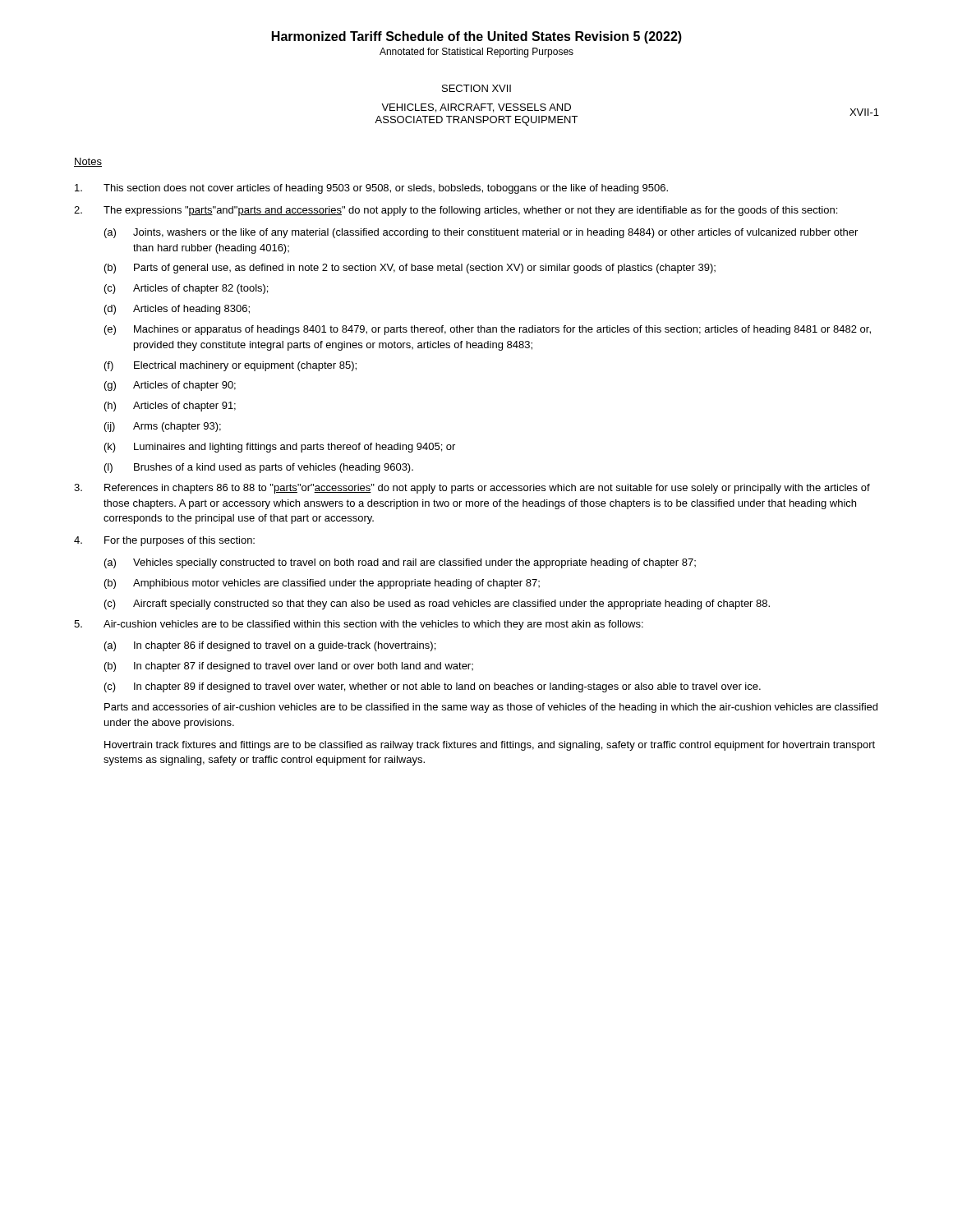Click on the list item containing "(b) Amphibious motor vehicles are classified under the"
Image resolution: width=953 pixels, height=1232 pixels.
tap(491, 583)
